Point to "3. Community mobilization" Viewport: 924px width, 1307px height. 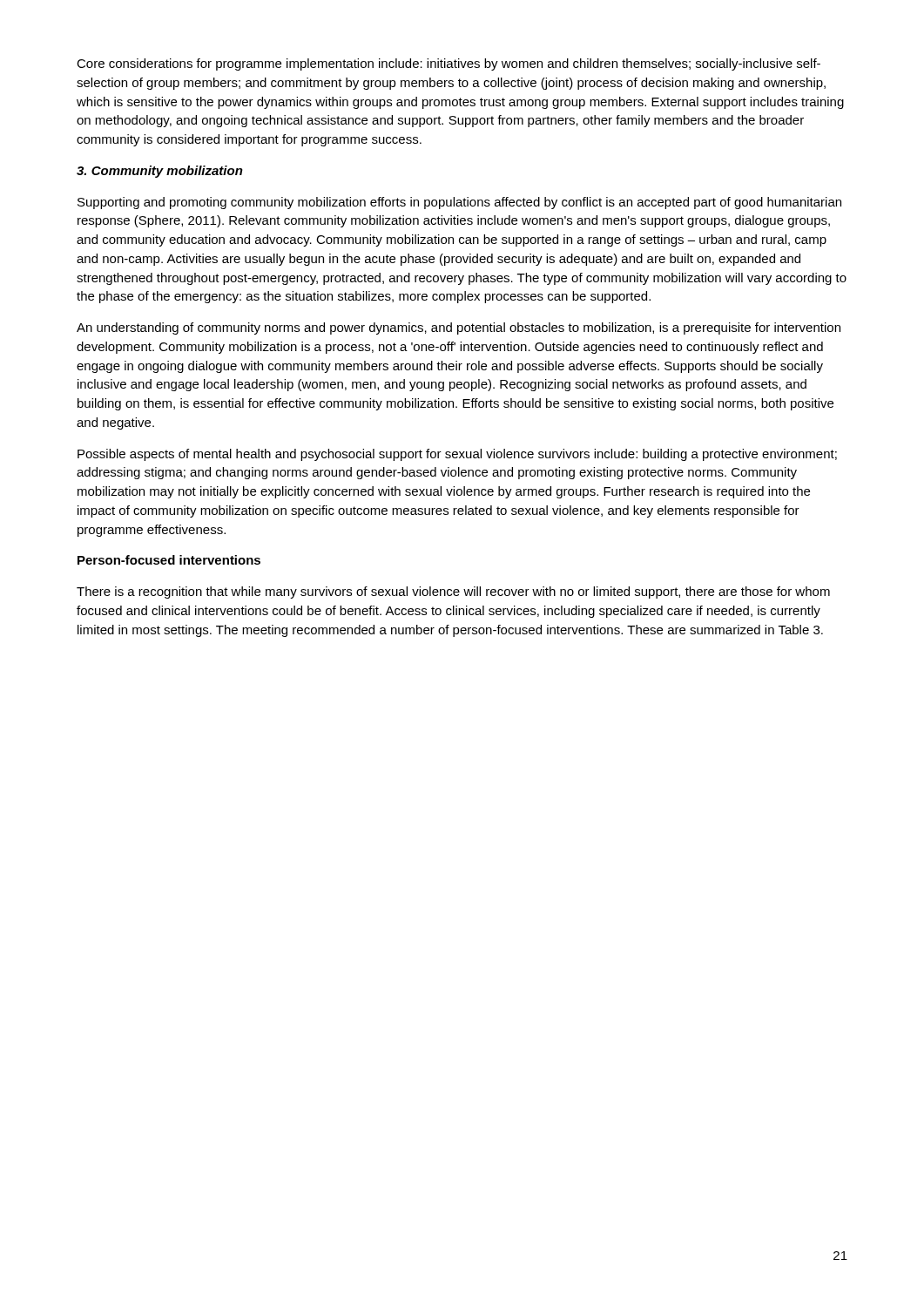(x=160, y=172)
